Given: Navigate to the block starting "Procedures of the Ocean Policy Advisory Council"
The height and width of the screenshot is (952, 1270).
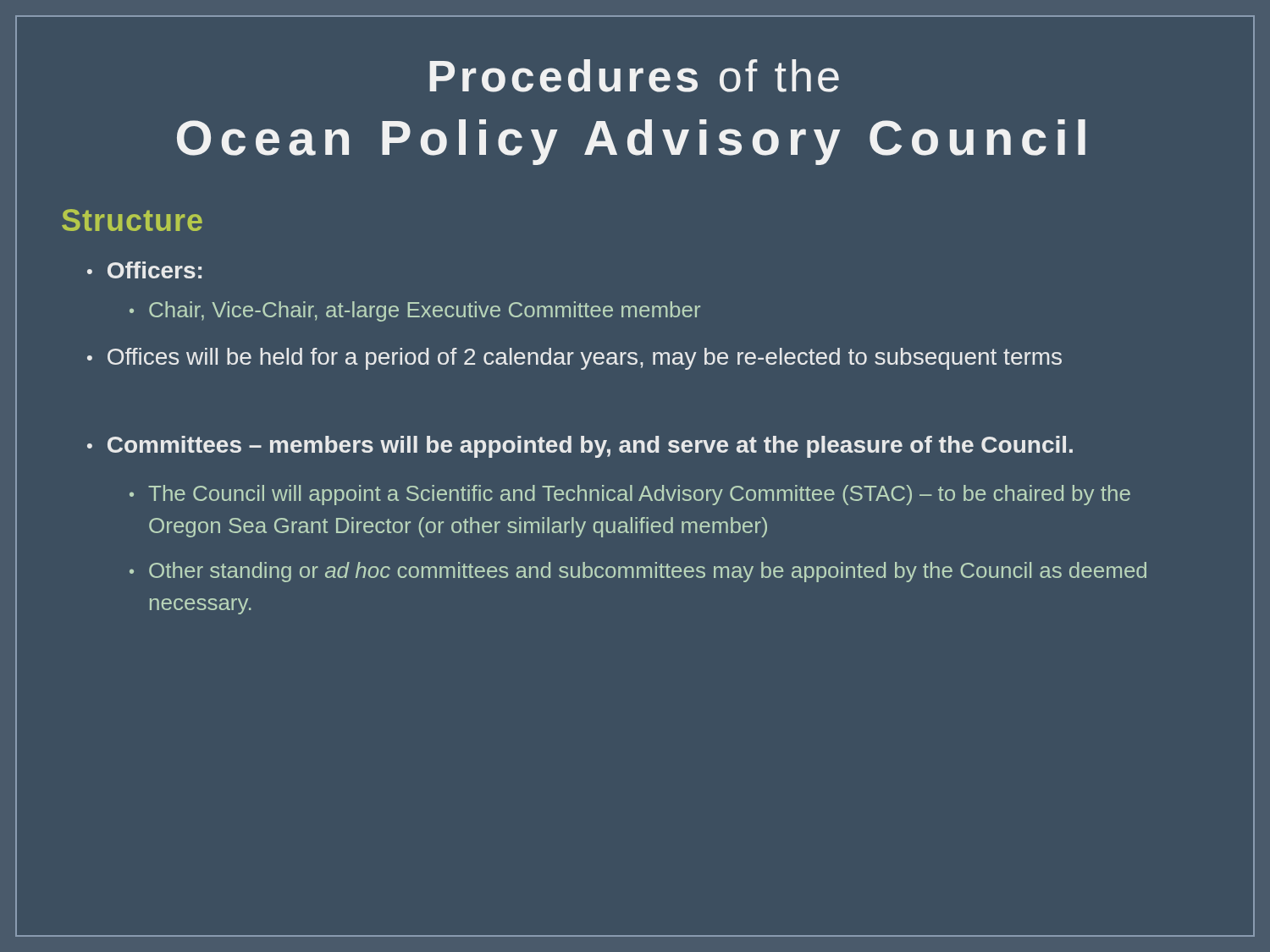Looking at the screenshot, I should click(635, 109).
